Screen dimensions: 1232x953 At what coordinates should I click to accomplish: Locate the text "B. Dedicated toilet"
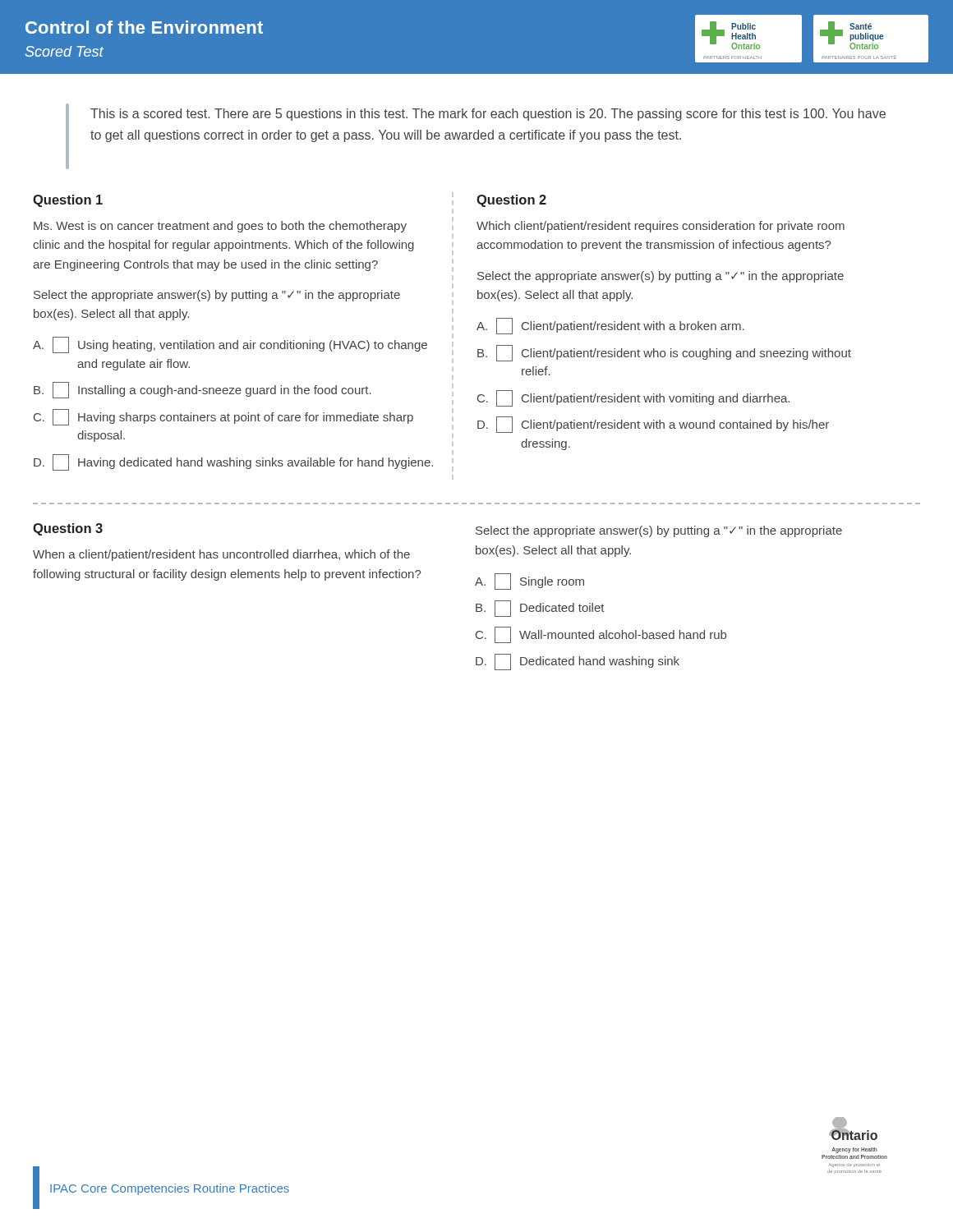(540, 608)
